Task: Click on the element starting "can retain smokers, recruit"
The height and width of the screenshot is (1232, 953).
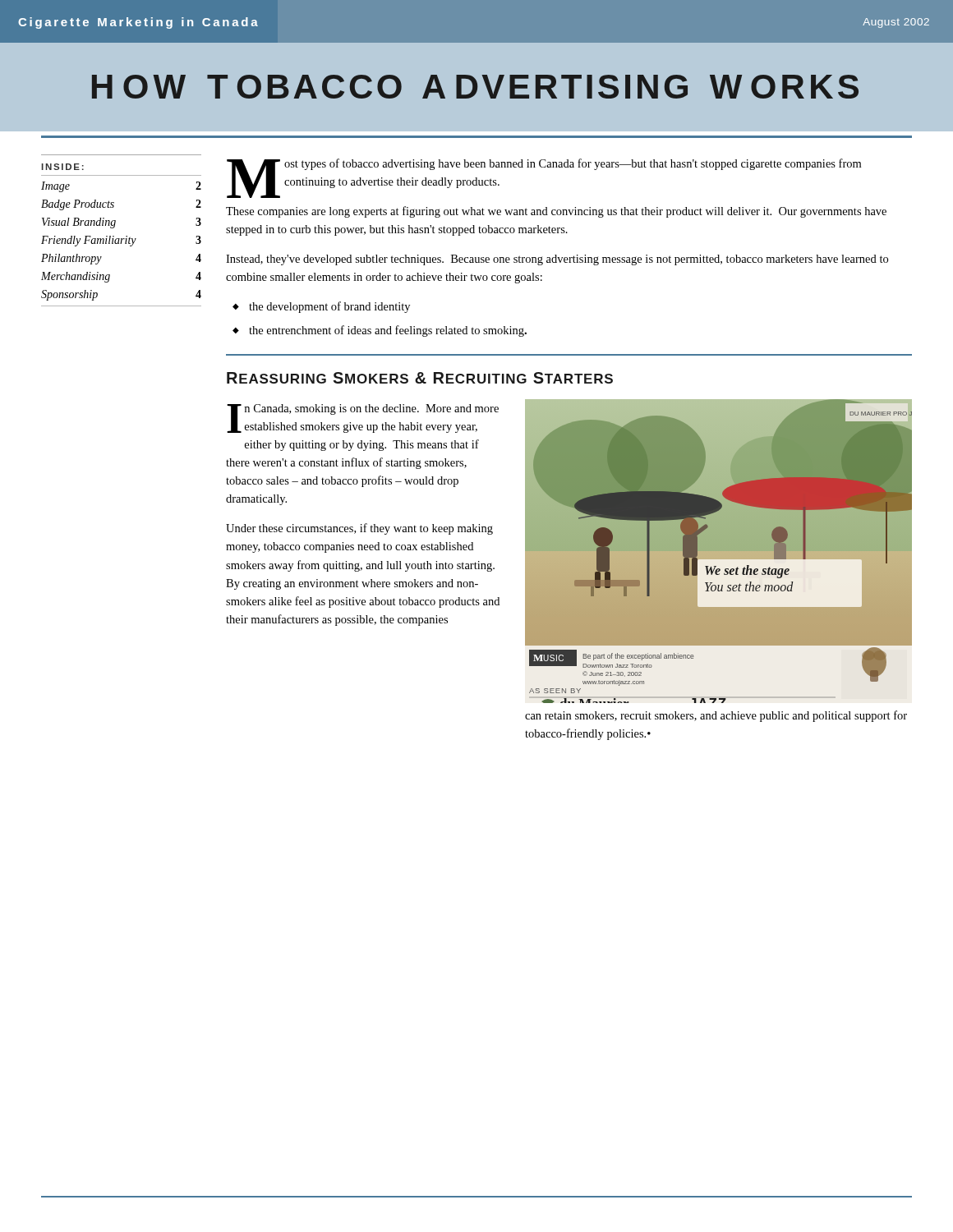Action: (716, 725)
